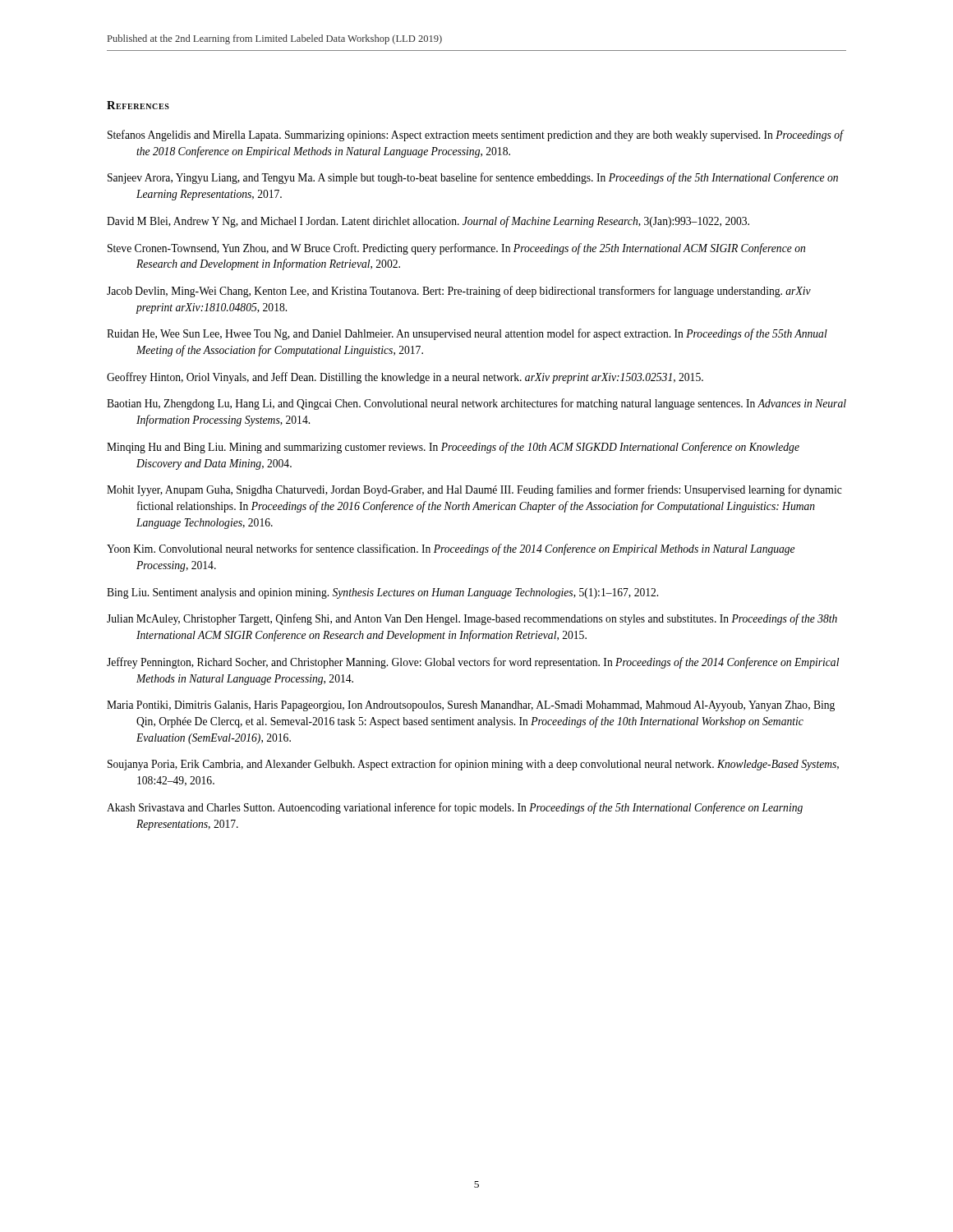Select the region starting "Geoffrey Hinton, Oriol Vinyals, and"
Viewport: 953px width, 1232px height.
tap(405, 377)
